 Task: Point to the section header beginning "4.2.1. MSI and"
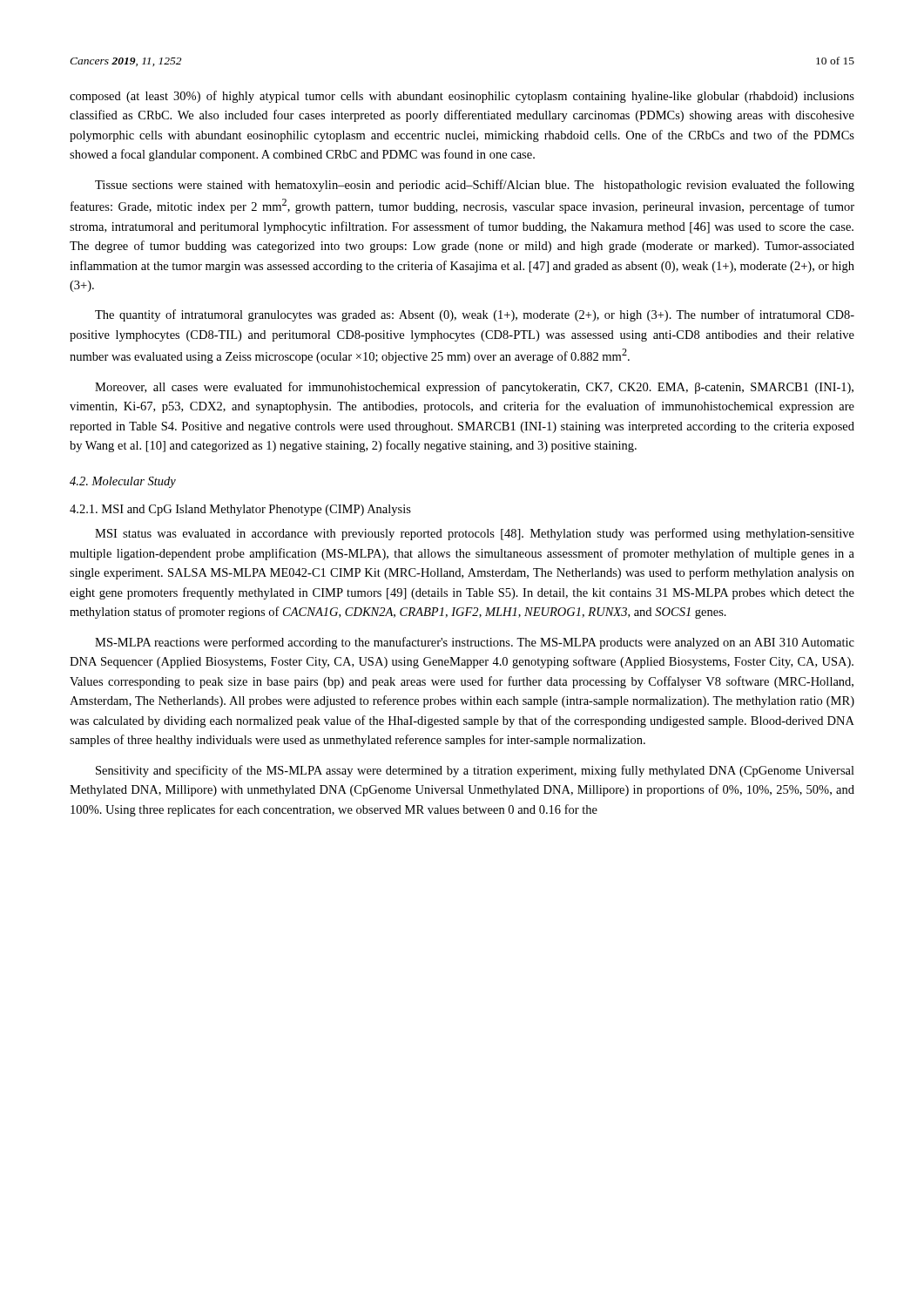coord(240,510)
